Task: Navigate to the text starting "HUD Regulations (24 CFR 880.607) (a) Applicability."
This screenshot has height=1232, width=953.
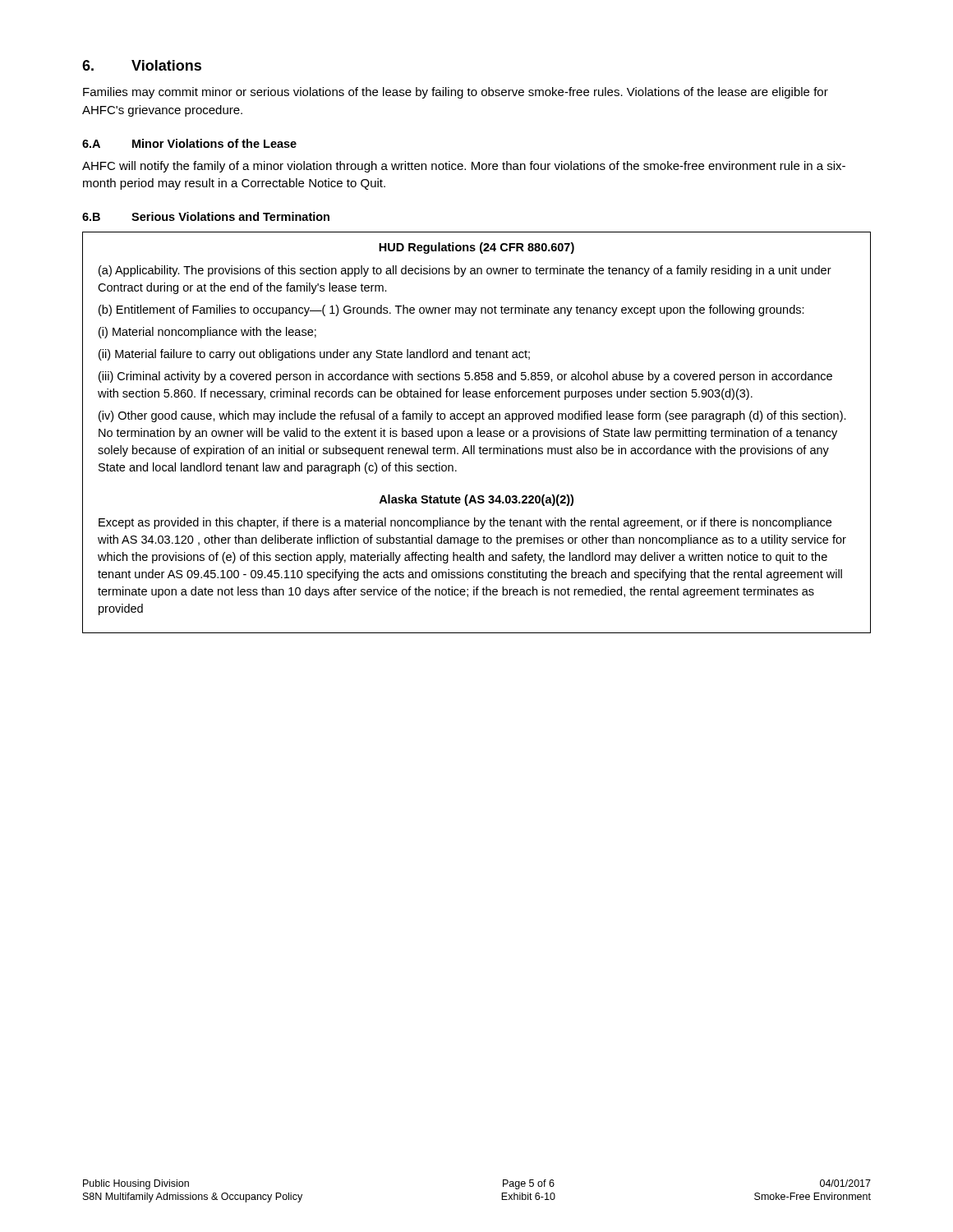Action: click(476, 425)
